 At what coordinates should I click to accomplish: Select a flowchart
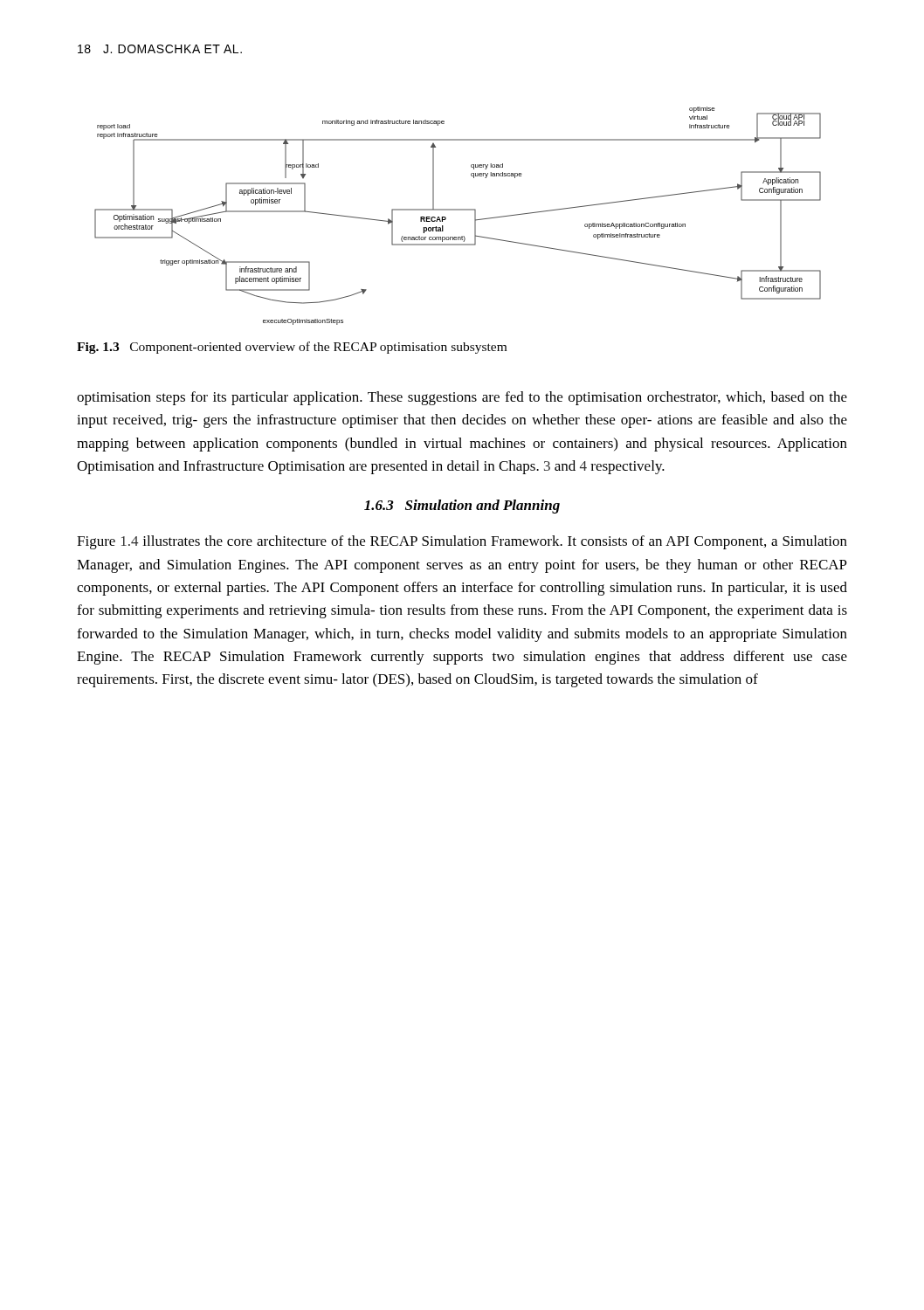(462, 207)
